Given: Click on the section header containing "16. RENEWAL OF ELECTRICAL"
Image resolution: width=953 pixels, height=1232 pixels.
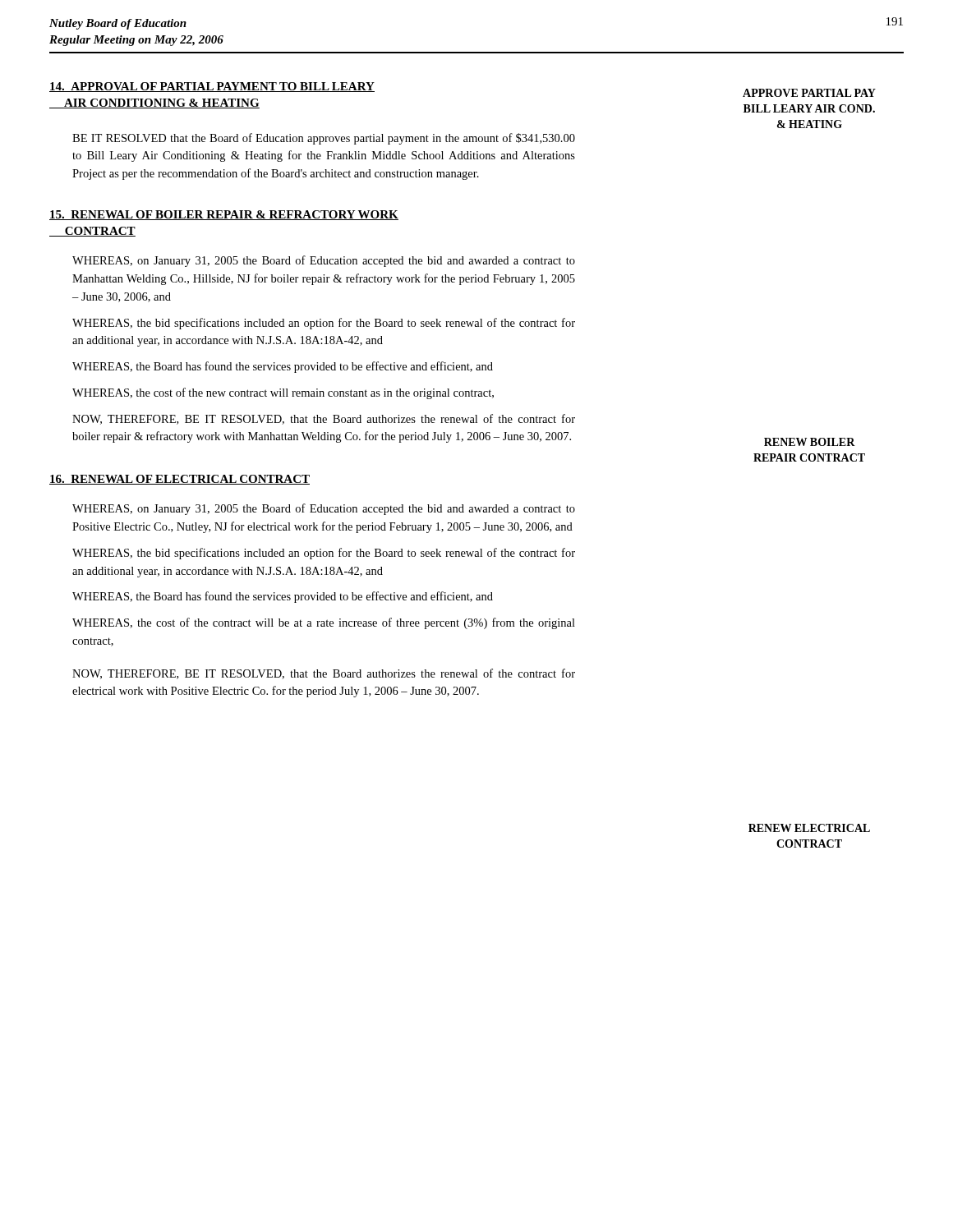Looking at the screenshot, I should [x=179, y=479].
